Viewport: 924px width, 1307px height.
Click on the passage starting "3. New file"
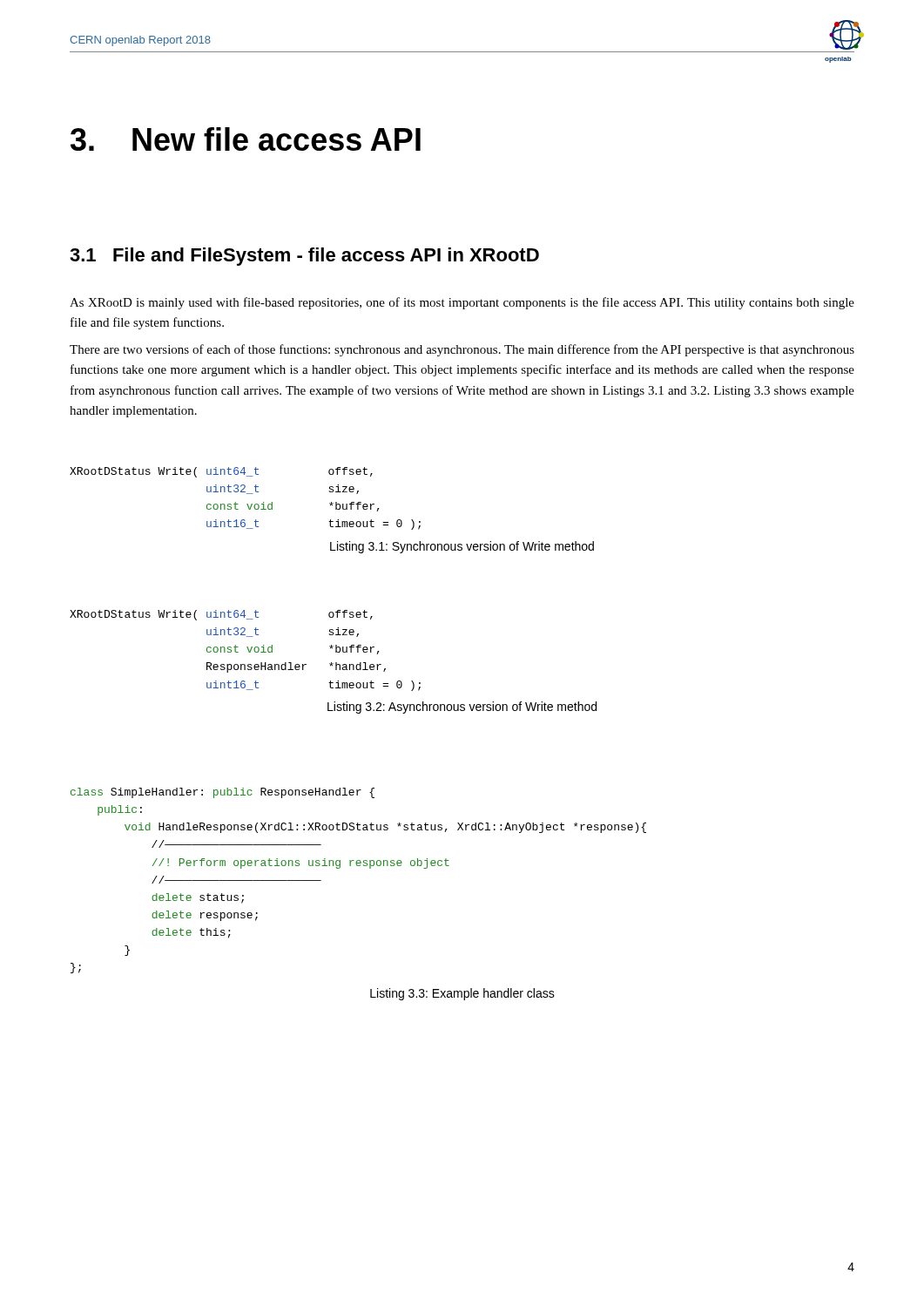tap(246, 140)
